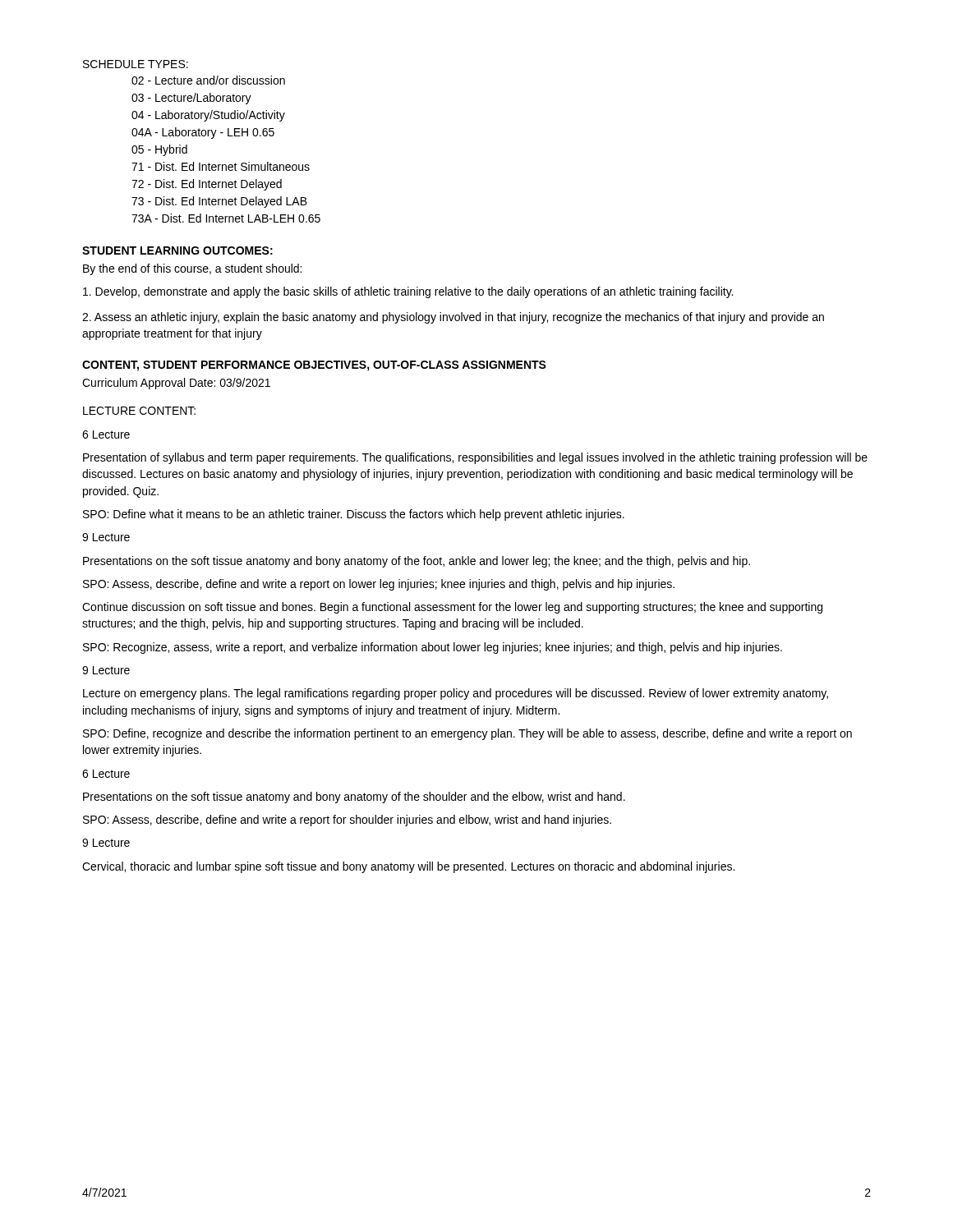Point to the block starting "72 - Dist. Ed Internet Delayed"
953x1232 pixels.
click(x=207, y=184)
